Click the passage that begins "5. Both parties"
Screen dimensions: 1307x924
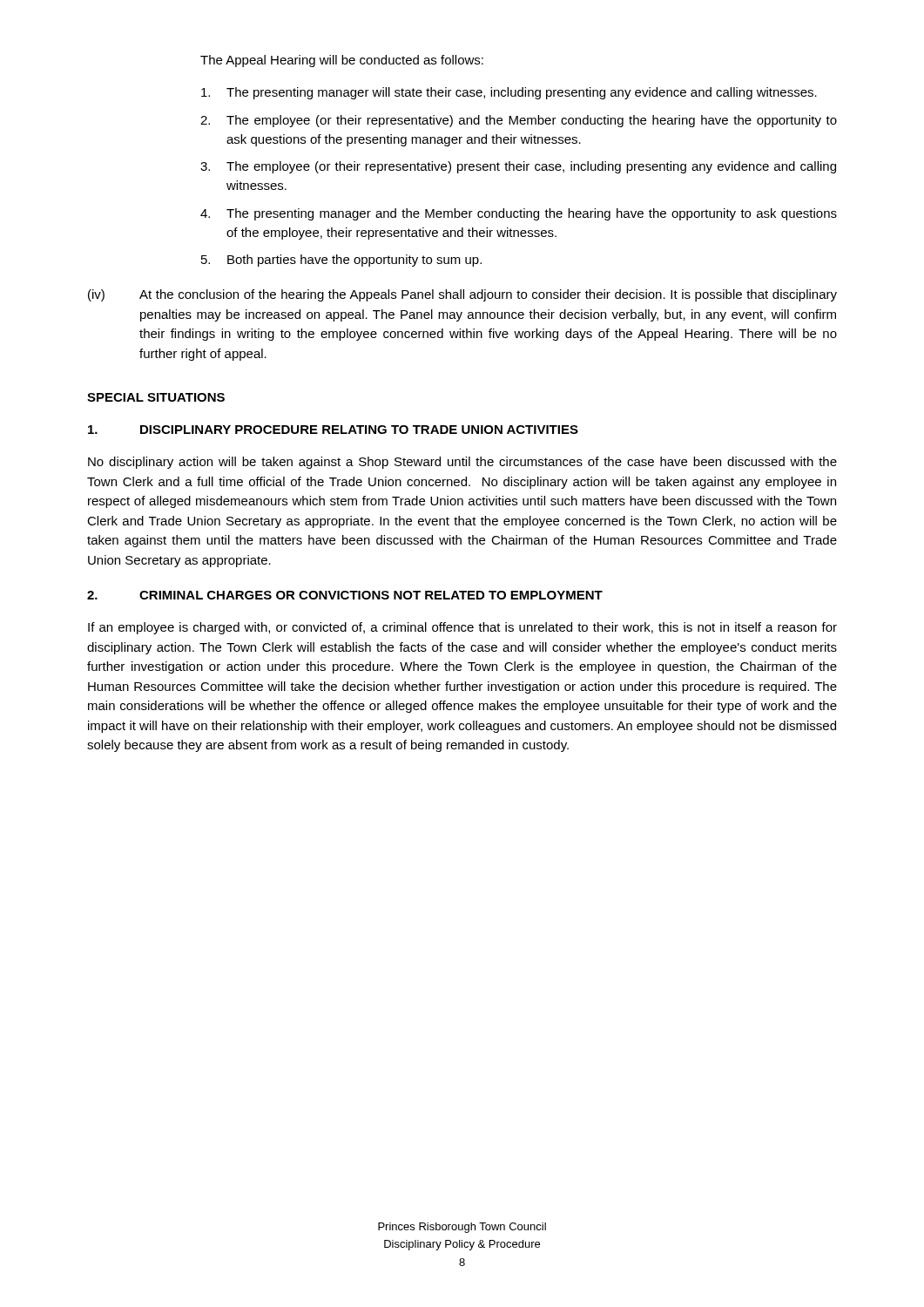point(341,261)
